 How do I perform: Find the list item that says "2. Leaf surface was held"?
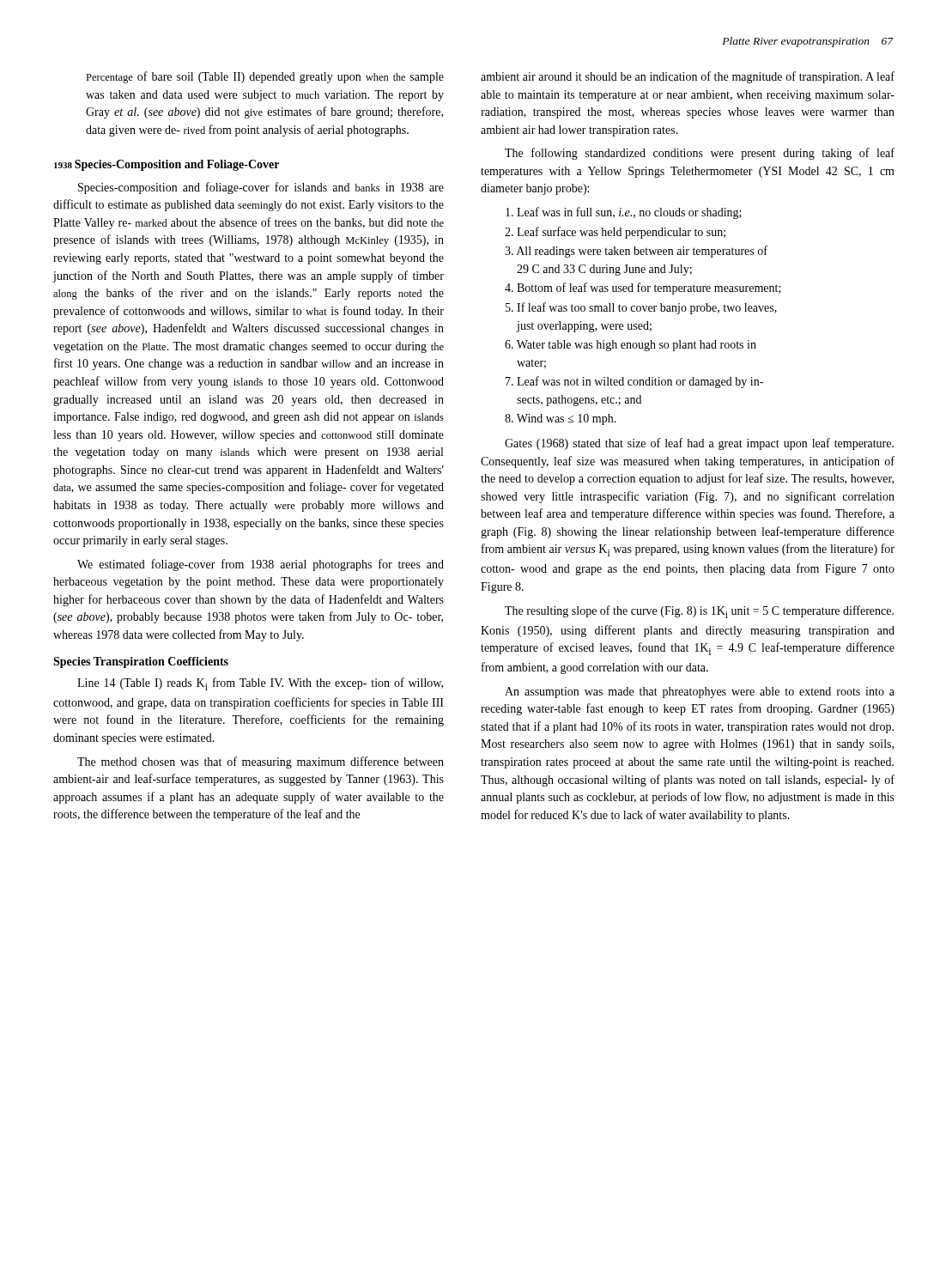[x=616, y=232]
